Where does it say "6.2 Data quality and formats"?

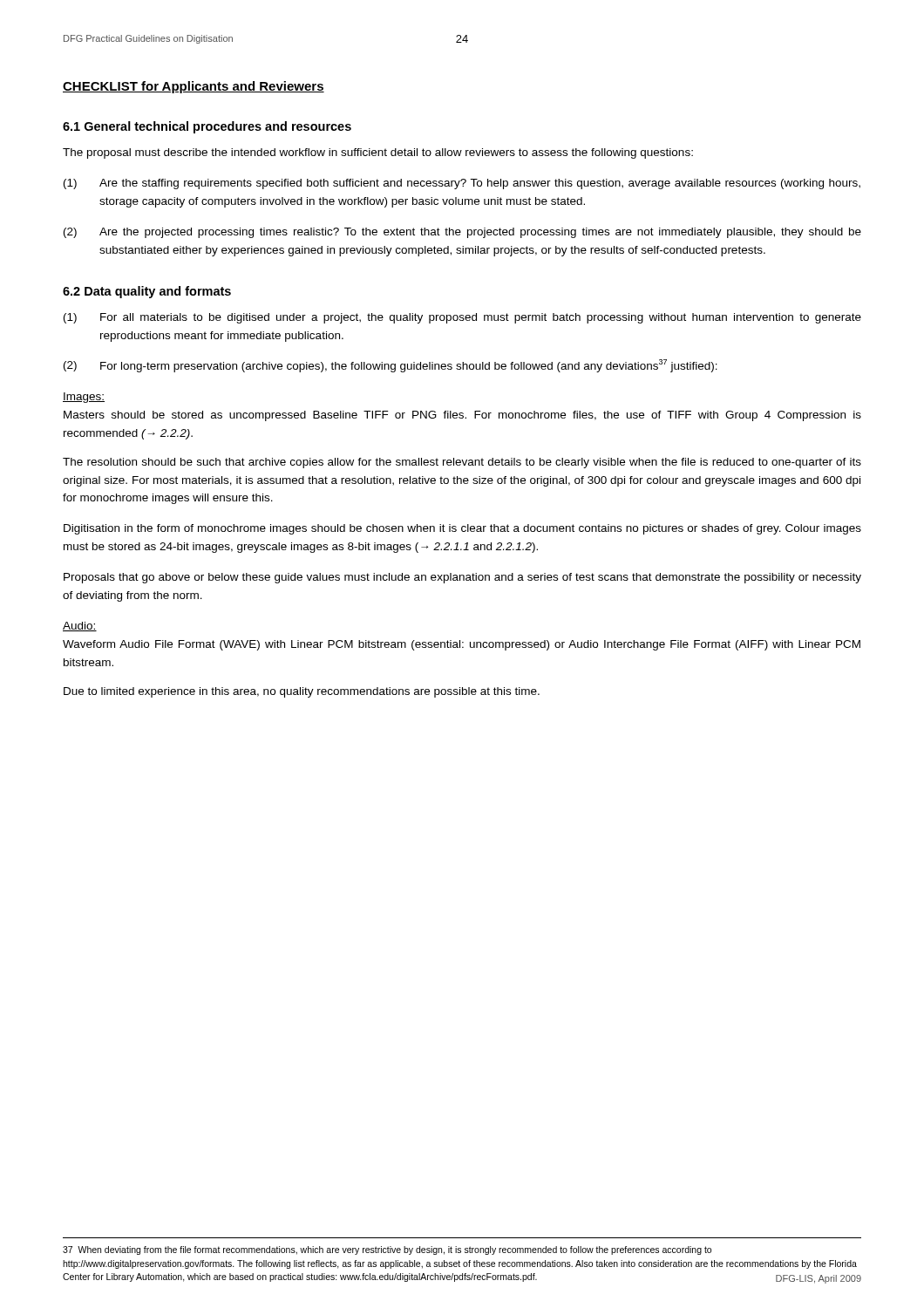(147, 291)
